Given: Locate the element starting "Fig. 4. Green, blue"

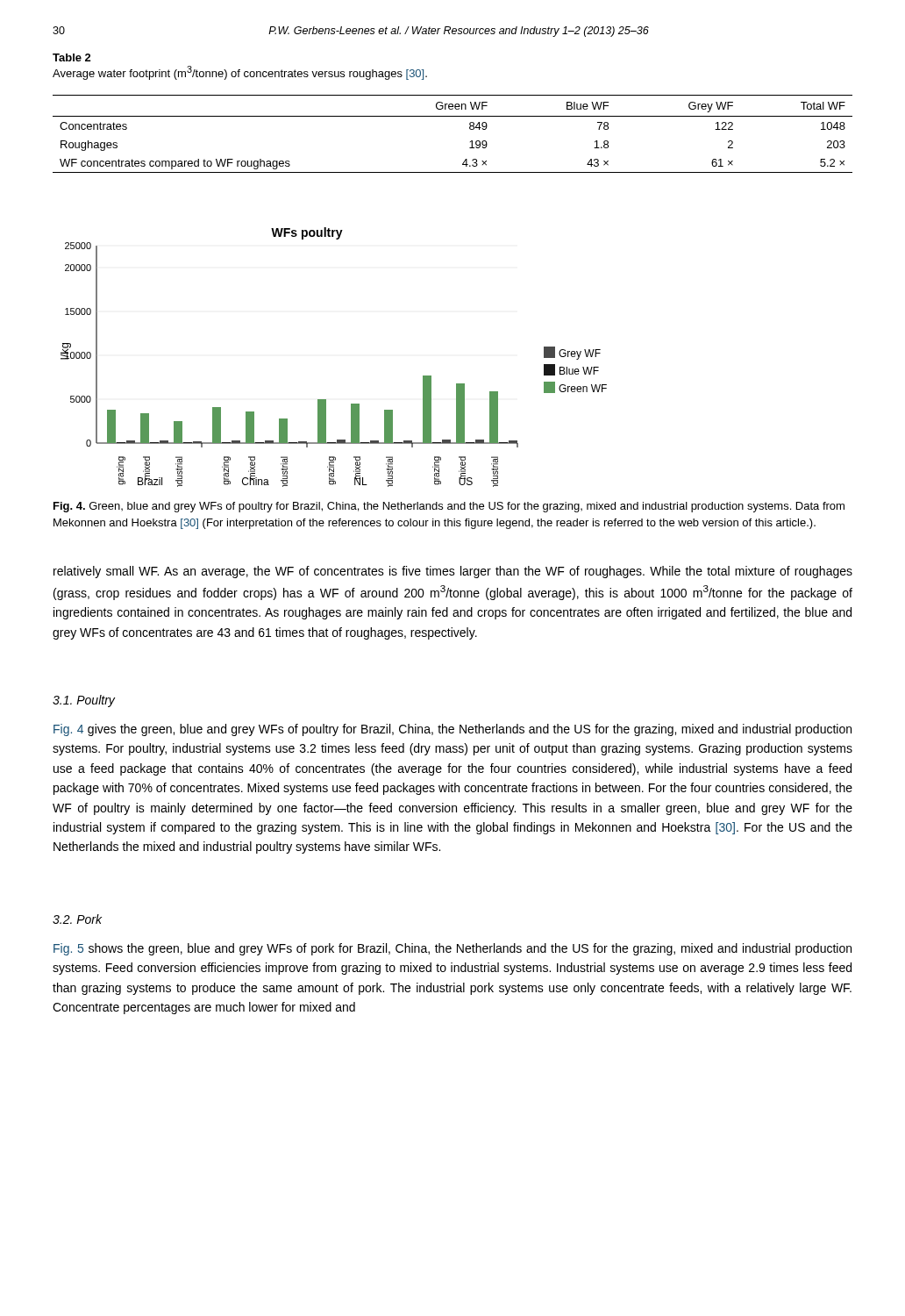Looking at the screenshot, I should point(449,514).
